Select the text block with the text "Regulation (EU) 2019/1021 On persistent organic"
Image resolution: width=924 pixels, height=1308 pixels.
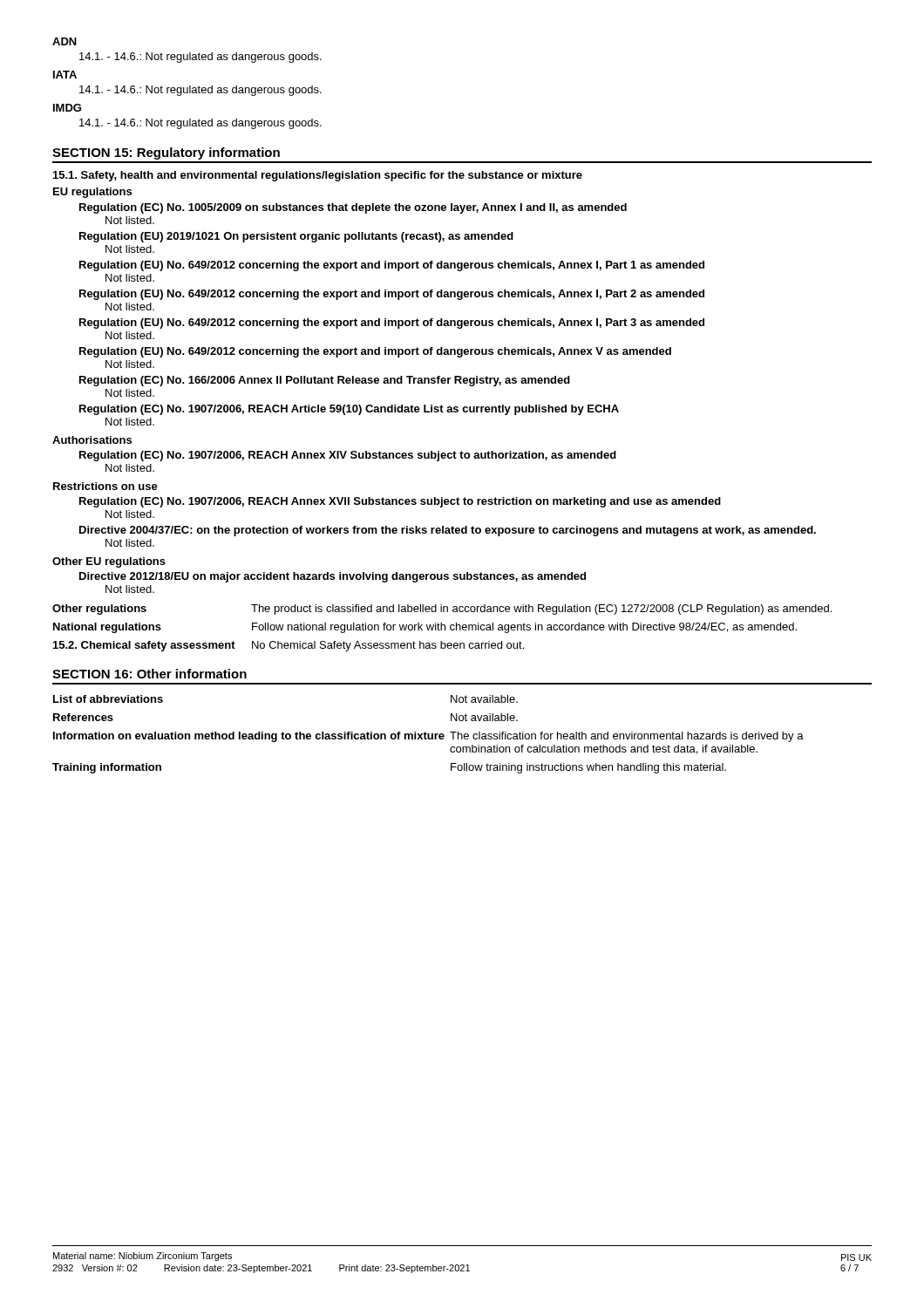pos(296,236)
